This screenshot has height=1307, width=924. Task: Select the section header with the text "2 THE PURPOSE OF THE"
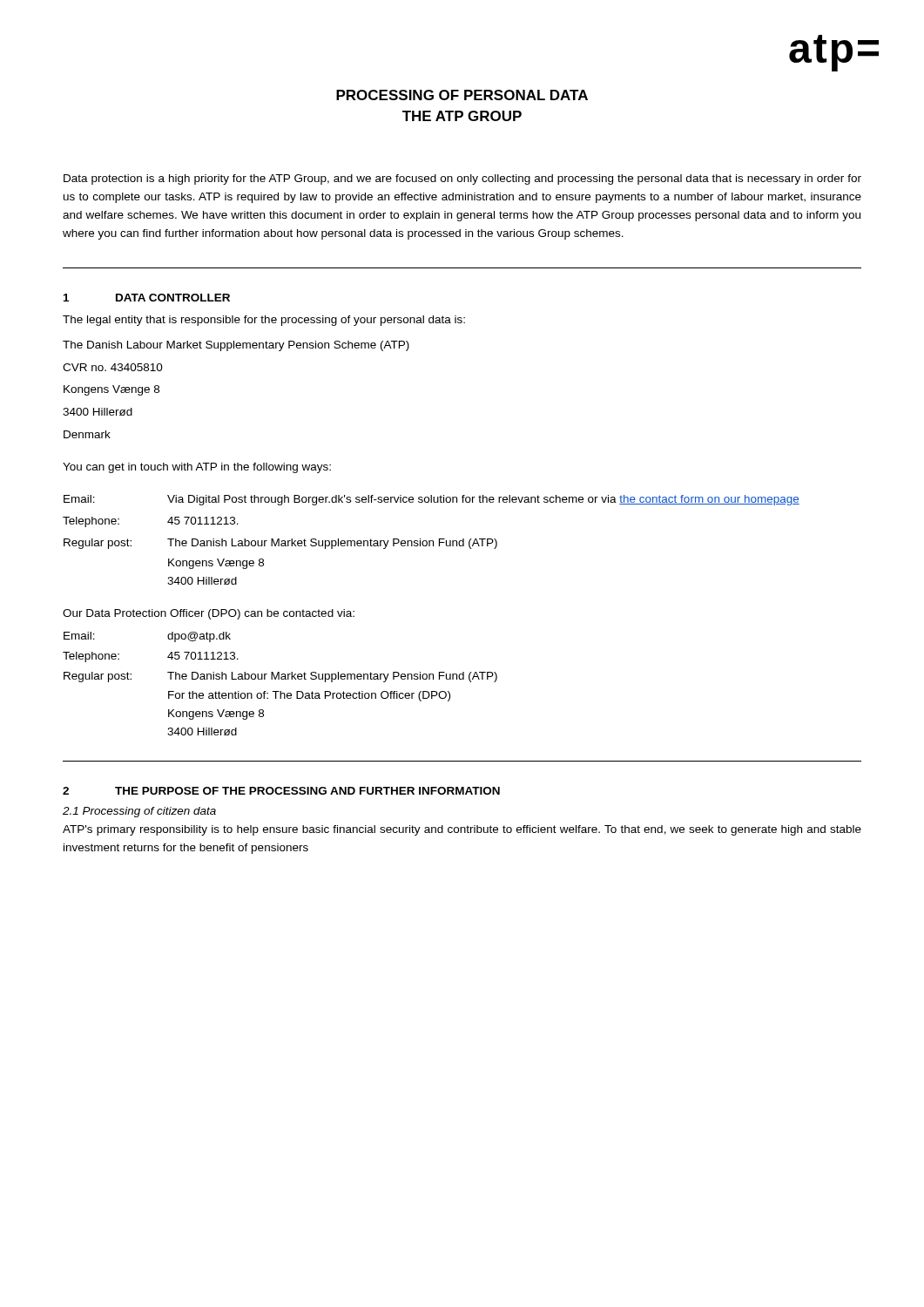[282, 791]
